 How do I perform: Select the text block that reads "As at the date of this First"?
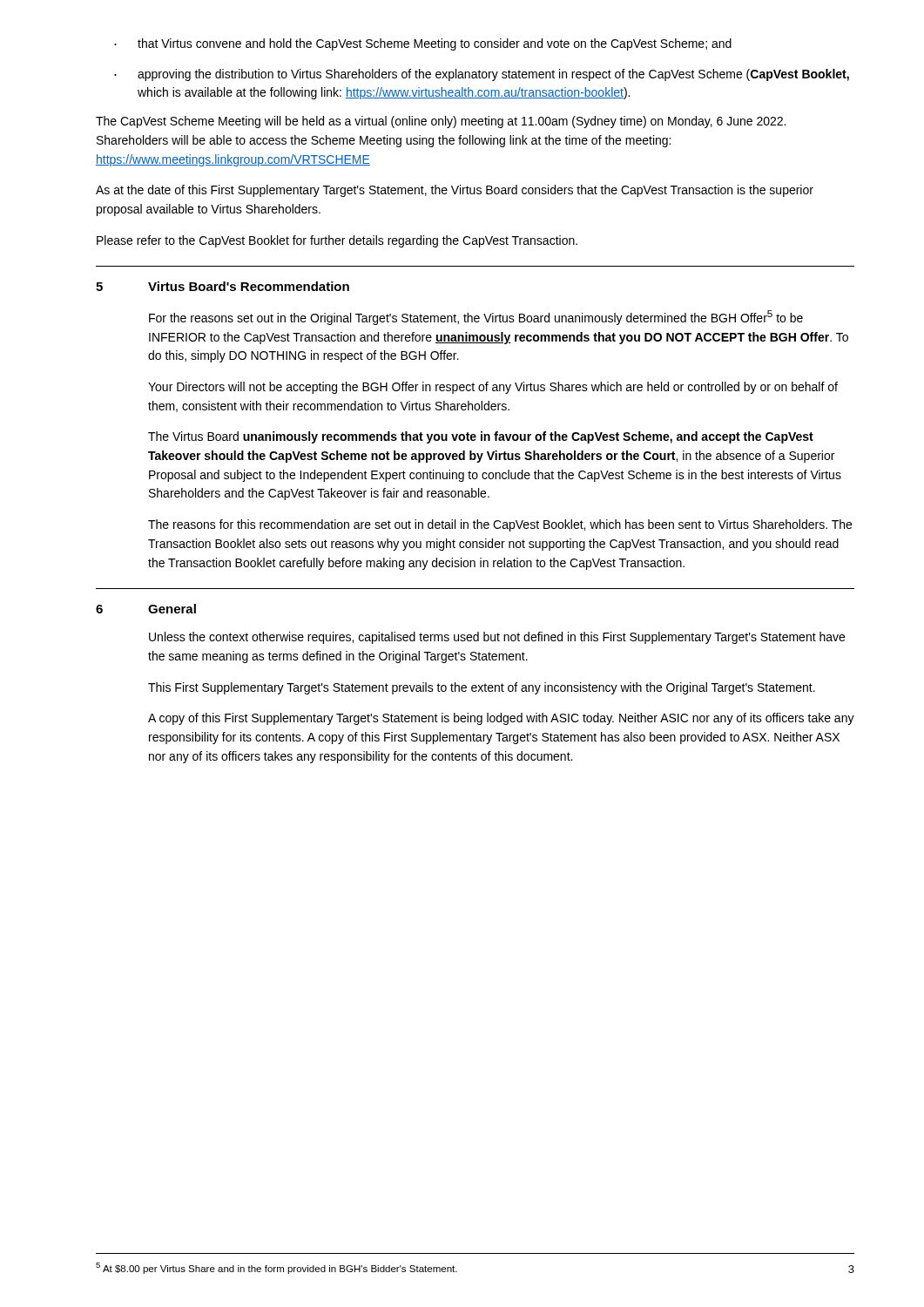(x=455, y=200)
